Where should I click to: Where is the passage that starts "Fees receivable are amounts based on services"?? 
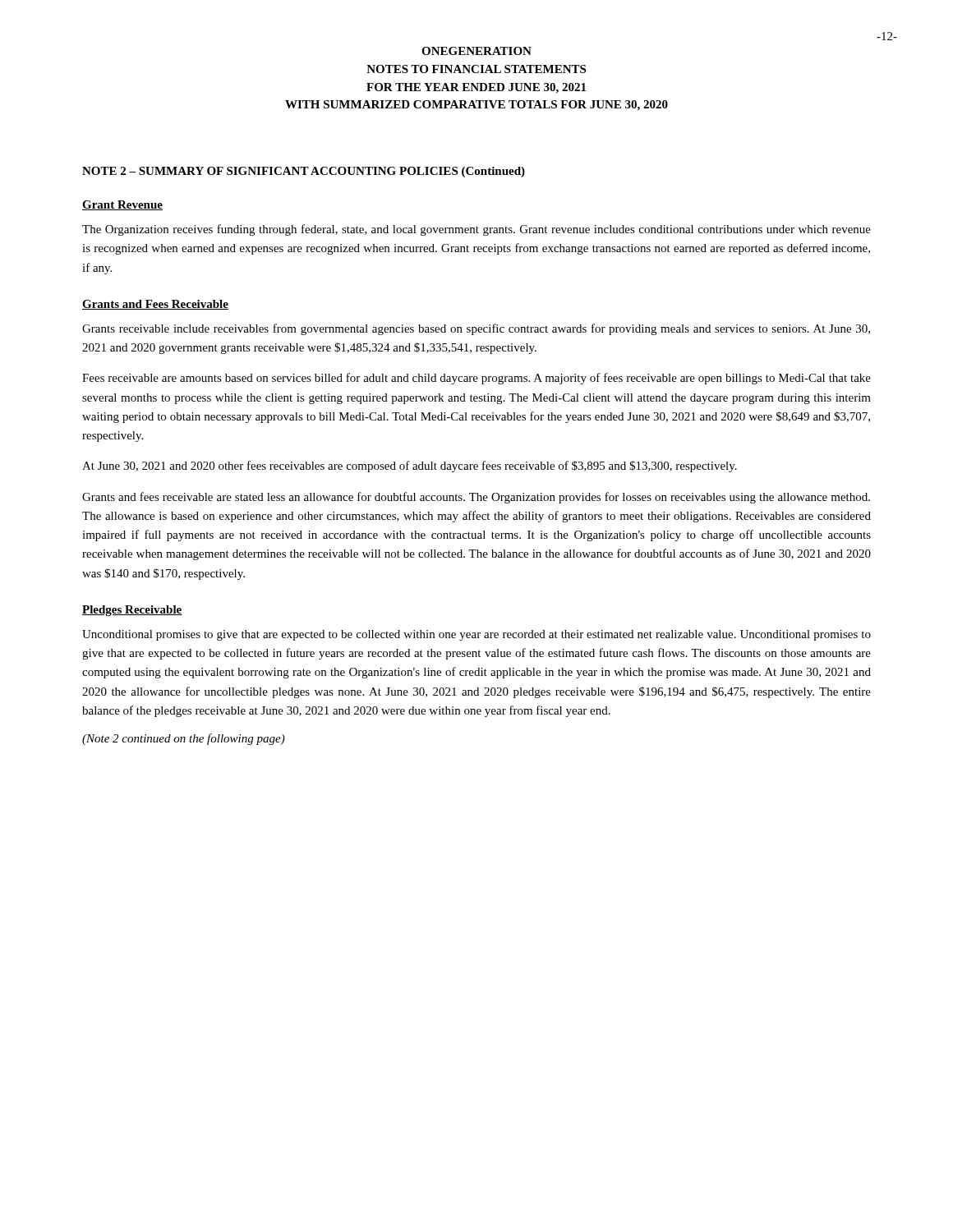point(476,407)
